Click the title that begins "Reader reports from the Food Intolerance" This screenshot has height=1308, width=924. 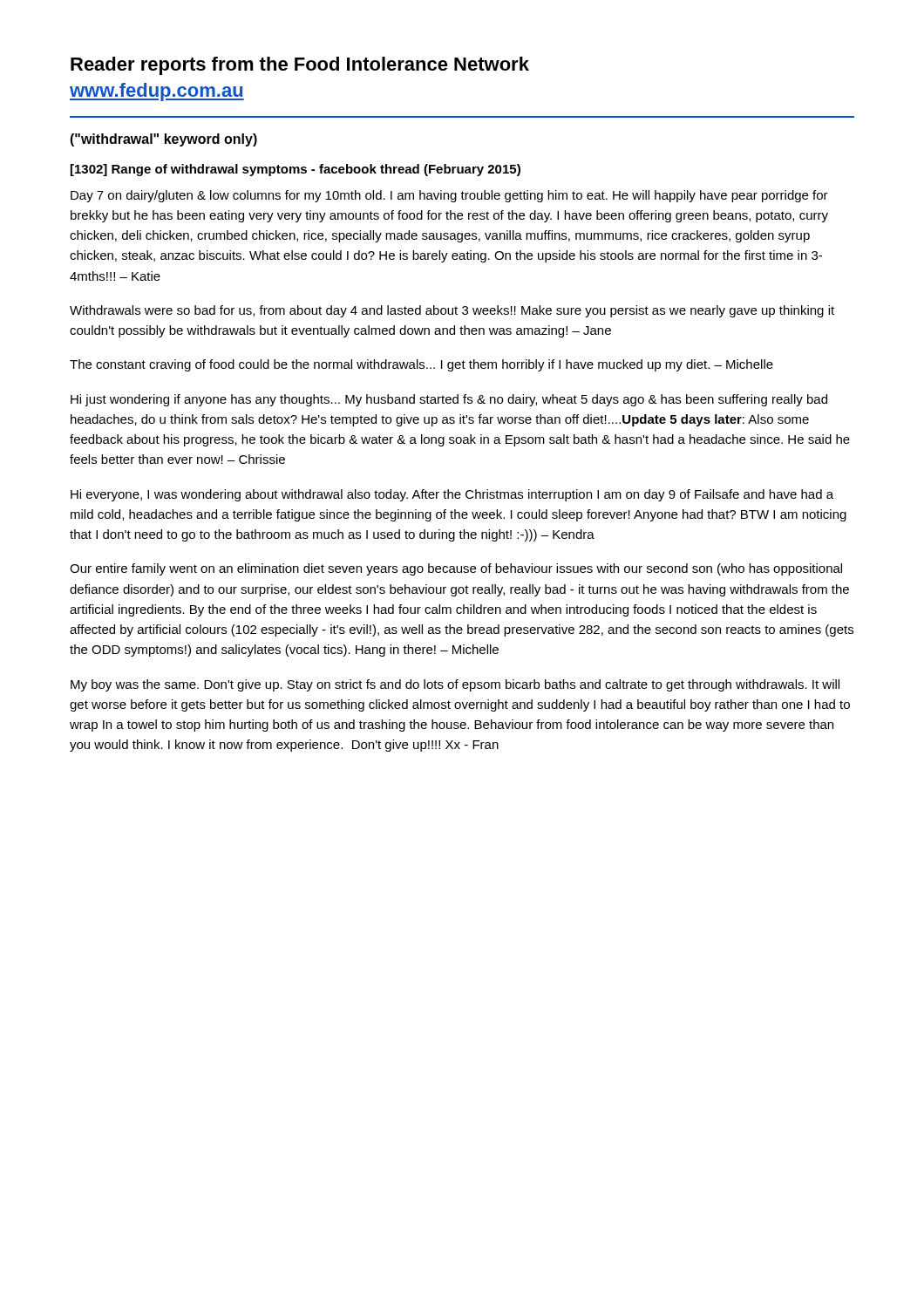tap(462, 77)
